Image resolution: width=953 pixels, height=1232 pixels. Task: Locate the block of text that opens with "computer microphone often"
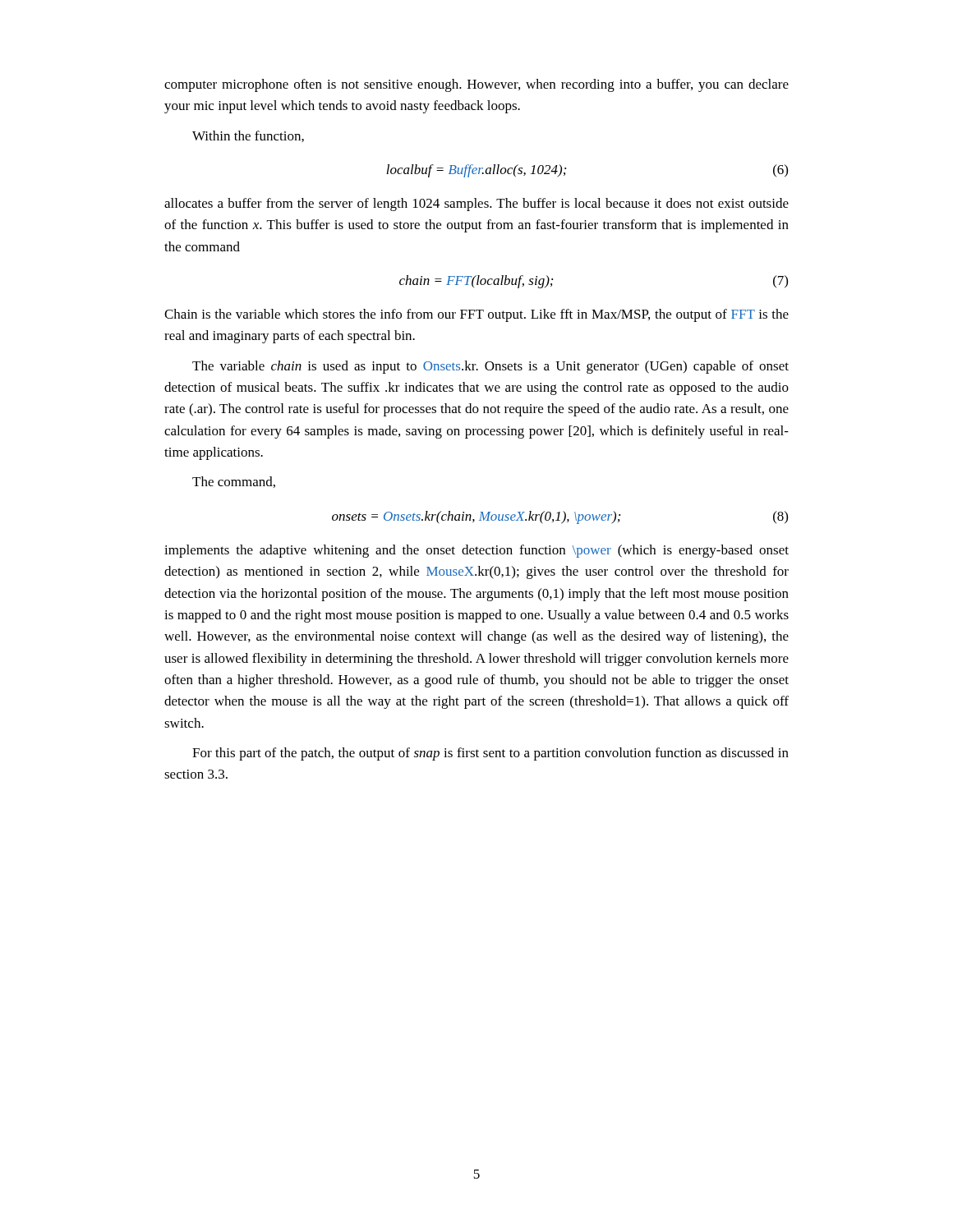476,95
